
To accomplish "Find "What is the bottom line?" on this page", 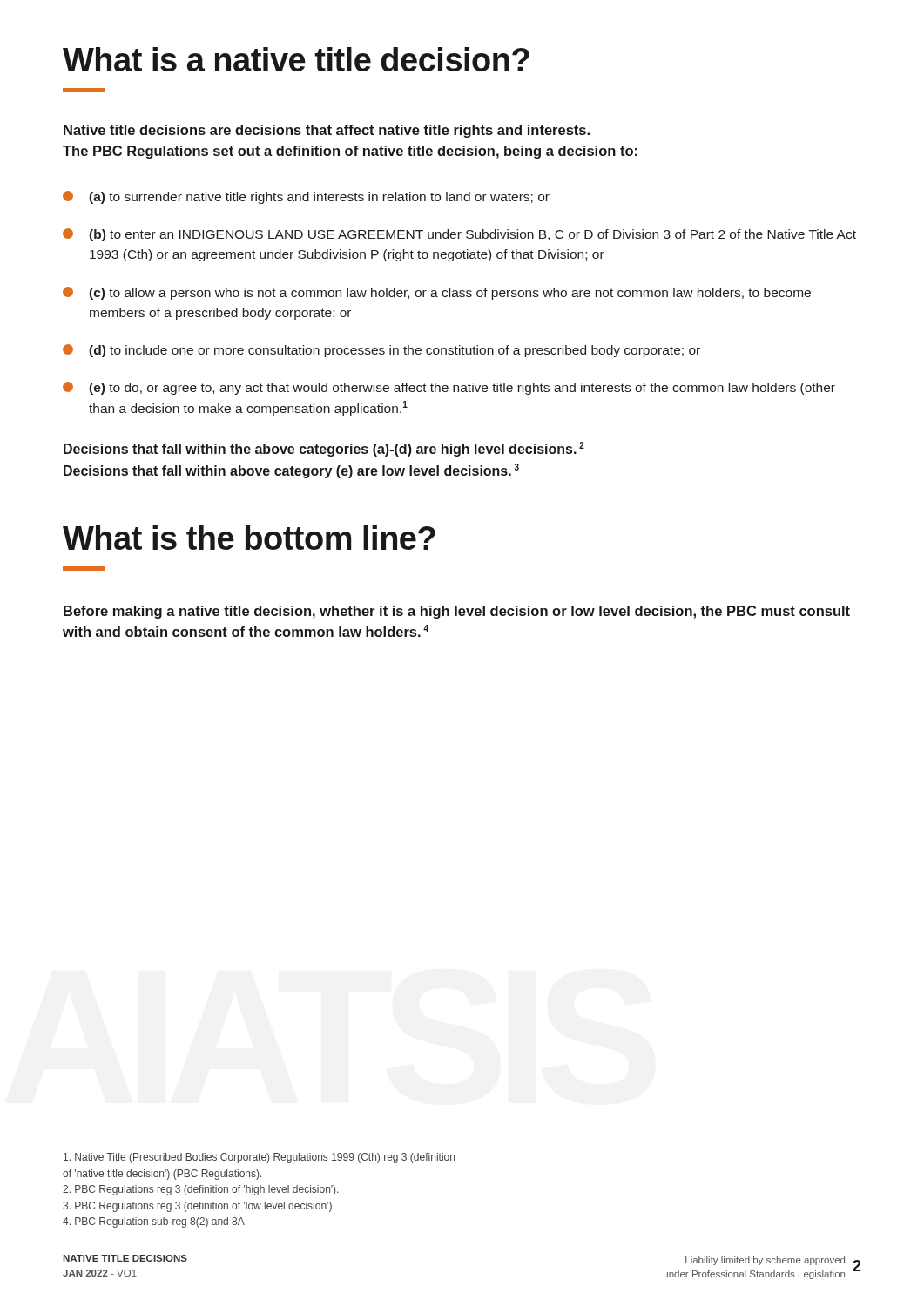I will (249, 538).
